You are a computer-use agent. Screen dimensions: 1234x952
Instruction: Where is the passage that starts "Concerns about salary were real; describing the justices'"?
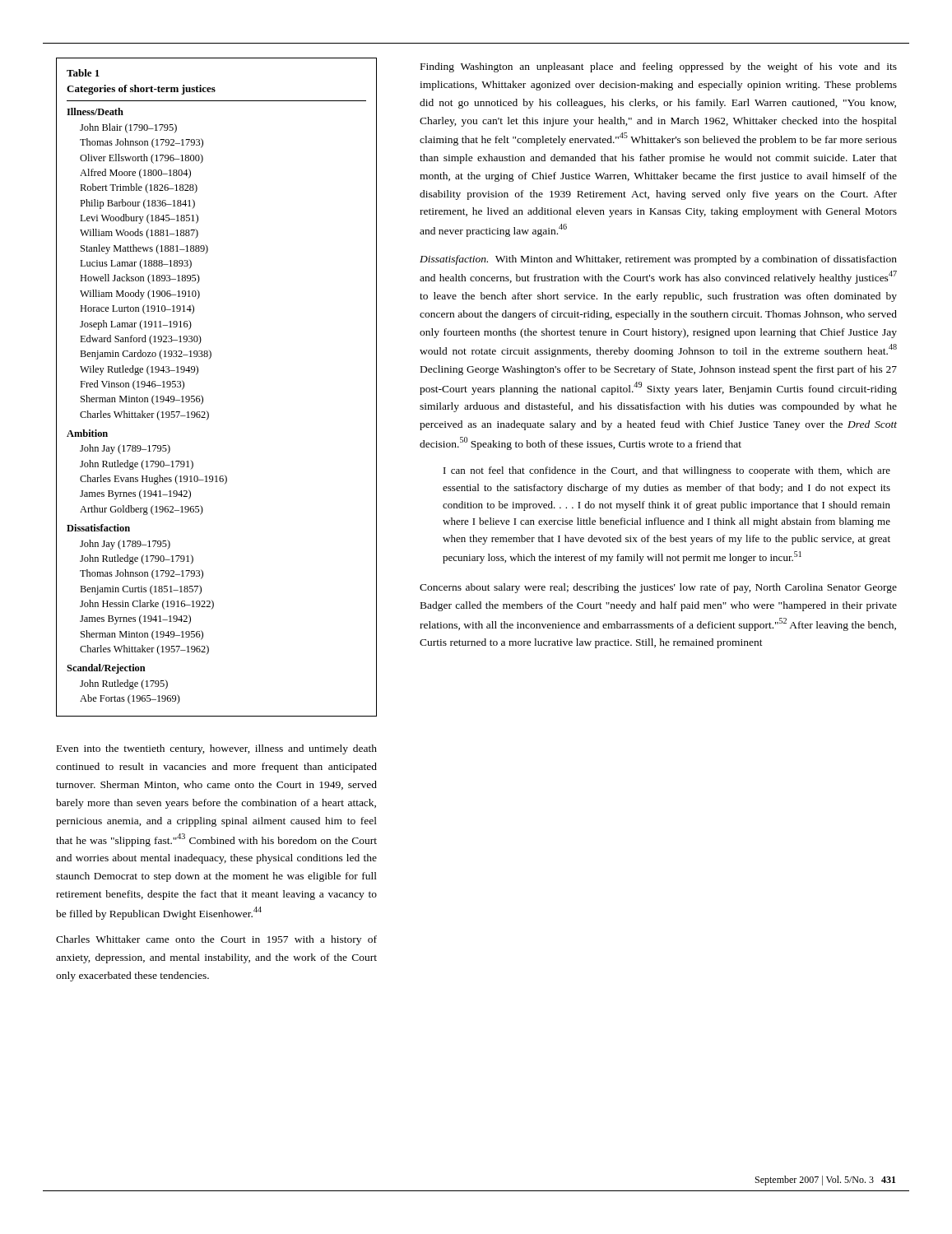[658, 615]
